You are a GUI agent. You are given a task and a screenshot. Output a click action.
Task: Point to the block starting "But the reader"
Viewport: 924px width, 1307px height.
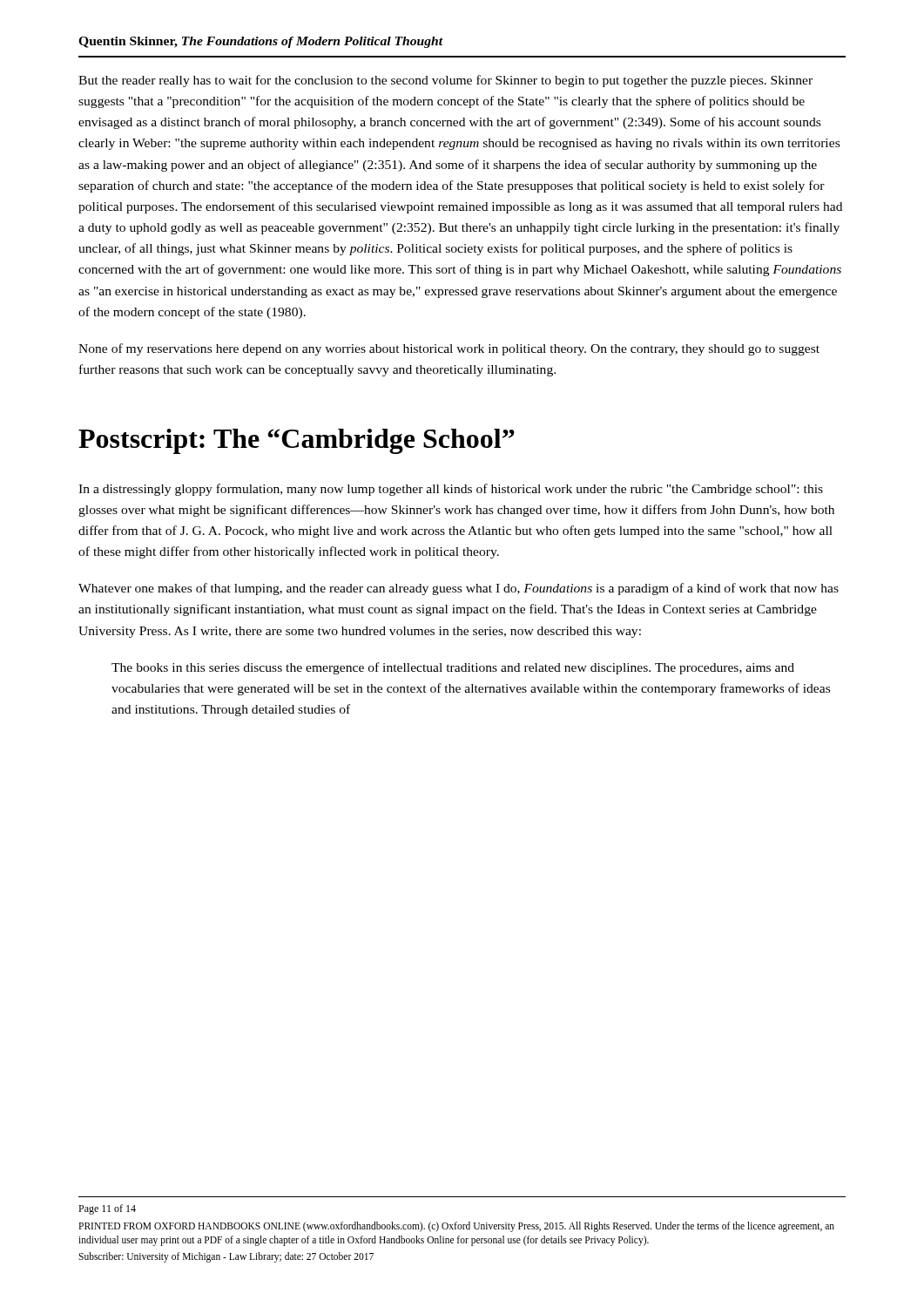tap(462, 196)
